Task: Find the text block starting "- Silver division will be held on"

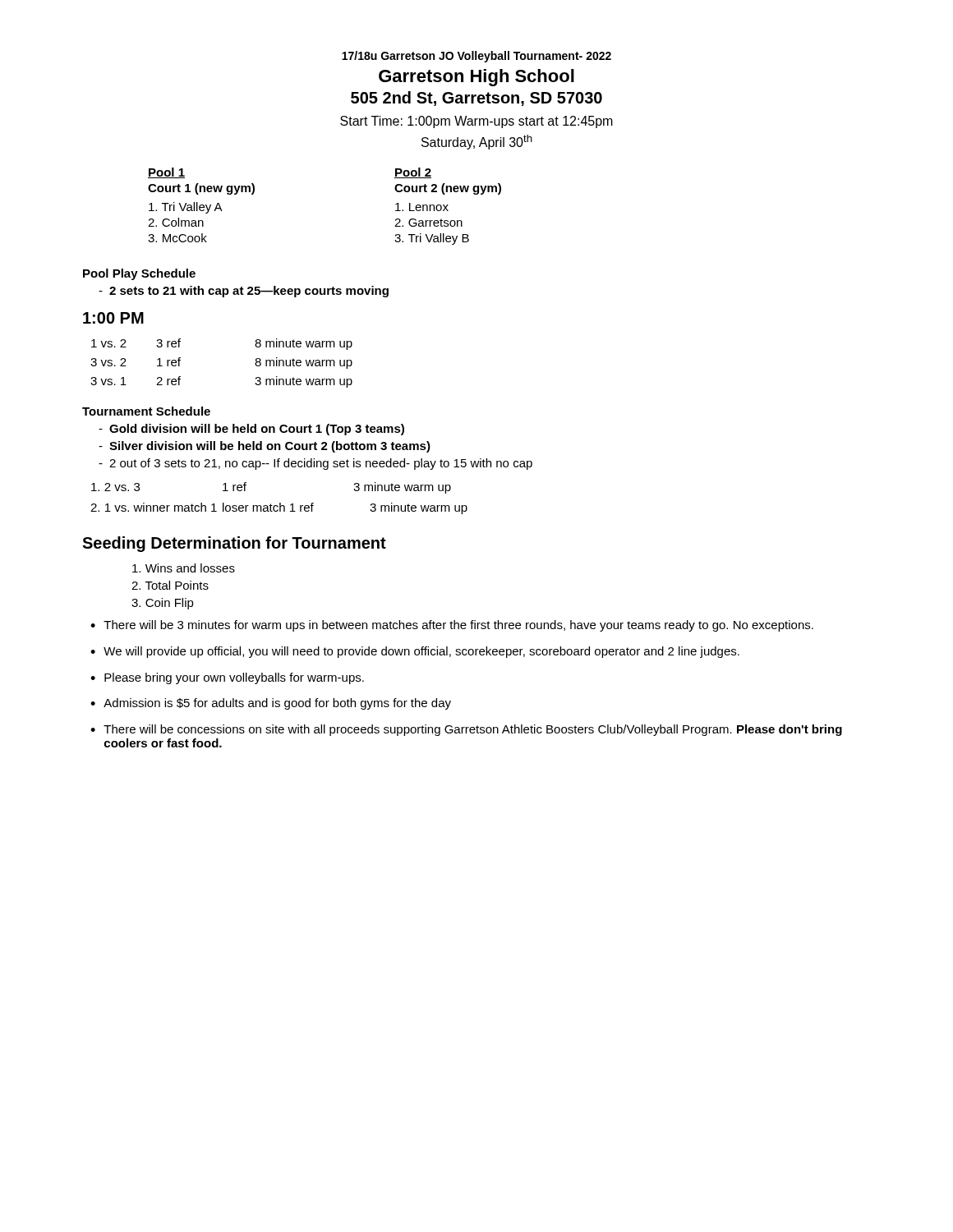Action: [x=264, y=446]
